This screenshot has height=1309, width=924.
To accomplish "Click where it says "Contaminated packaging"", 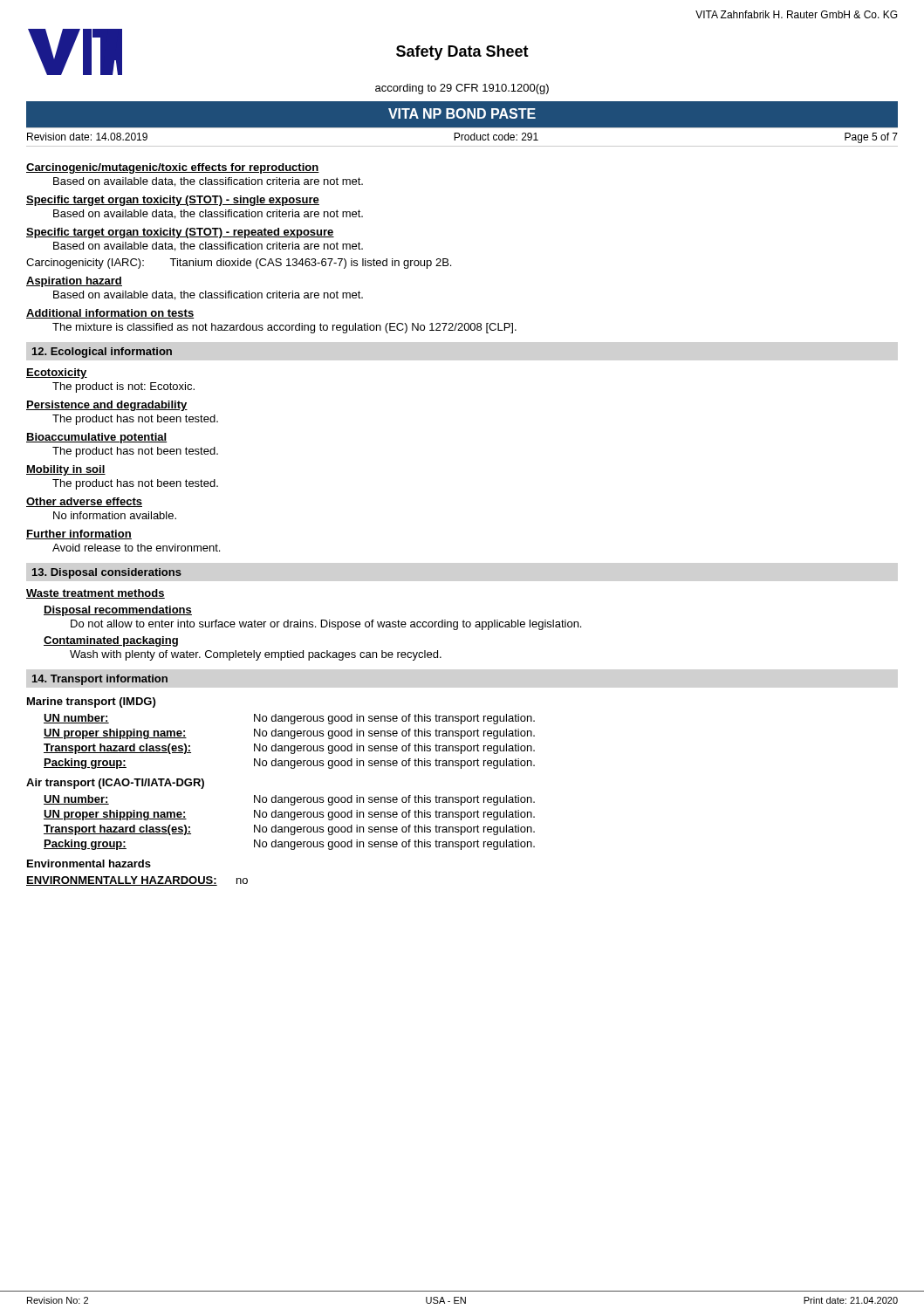I will (111, 640).
